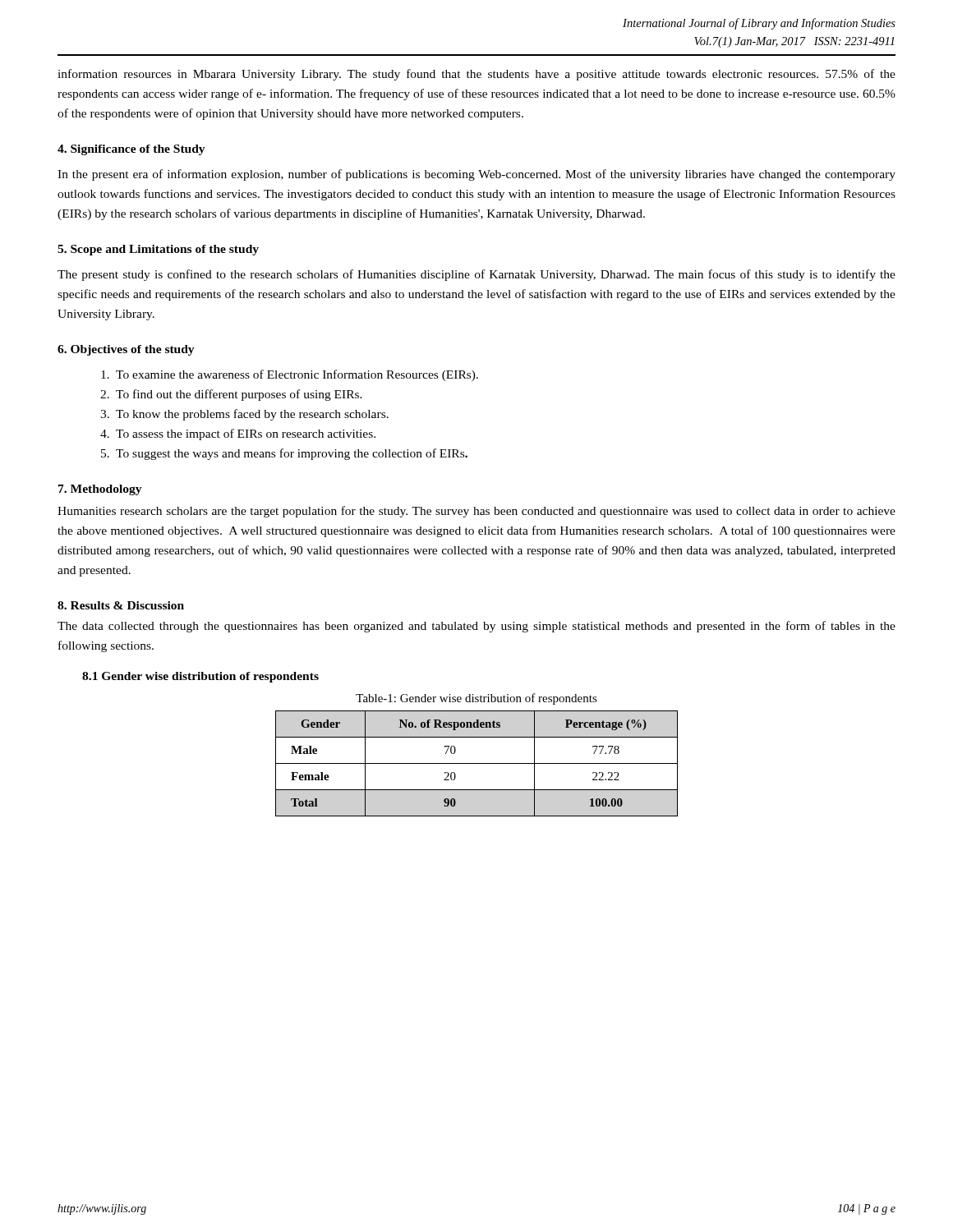This screenshot has width=953, height=1232.
Task: Find the block on this page that starts "The present study is confined to"
Action: [x=476, y=293]
